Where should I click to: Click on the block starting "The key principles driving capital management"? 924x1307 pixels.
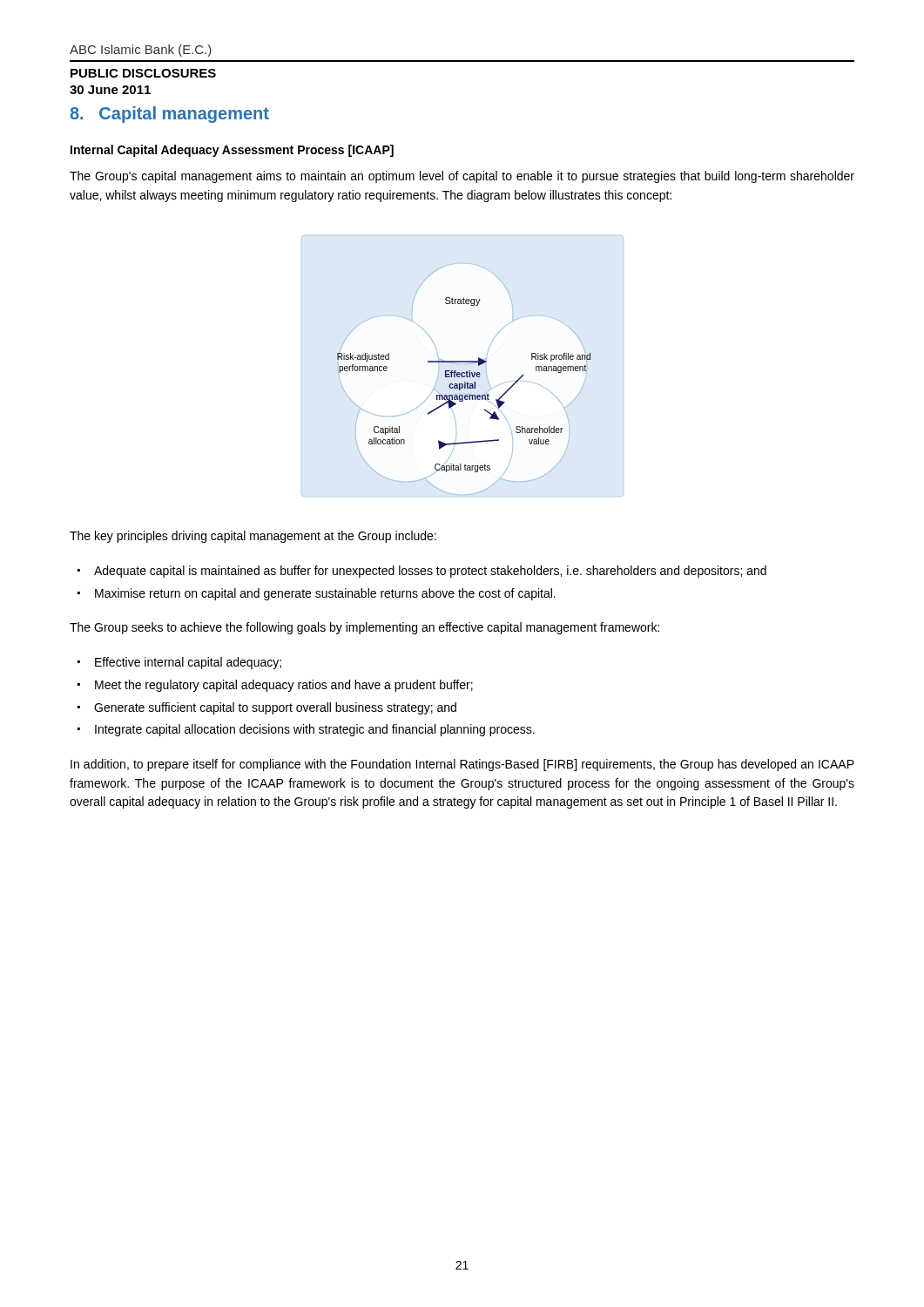click(x=253, y=536)
